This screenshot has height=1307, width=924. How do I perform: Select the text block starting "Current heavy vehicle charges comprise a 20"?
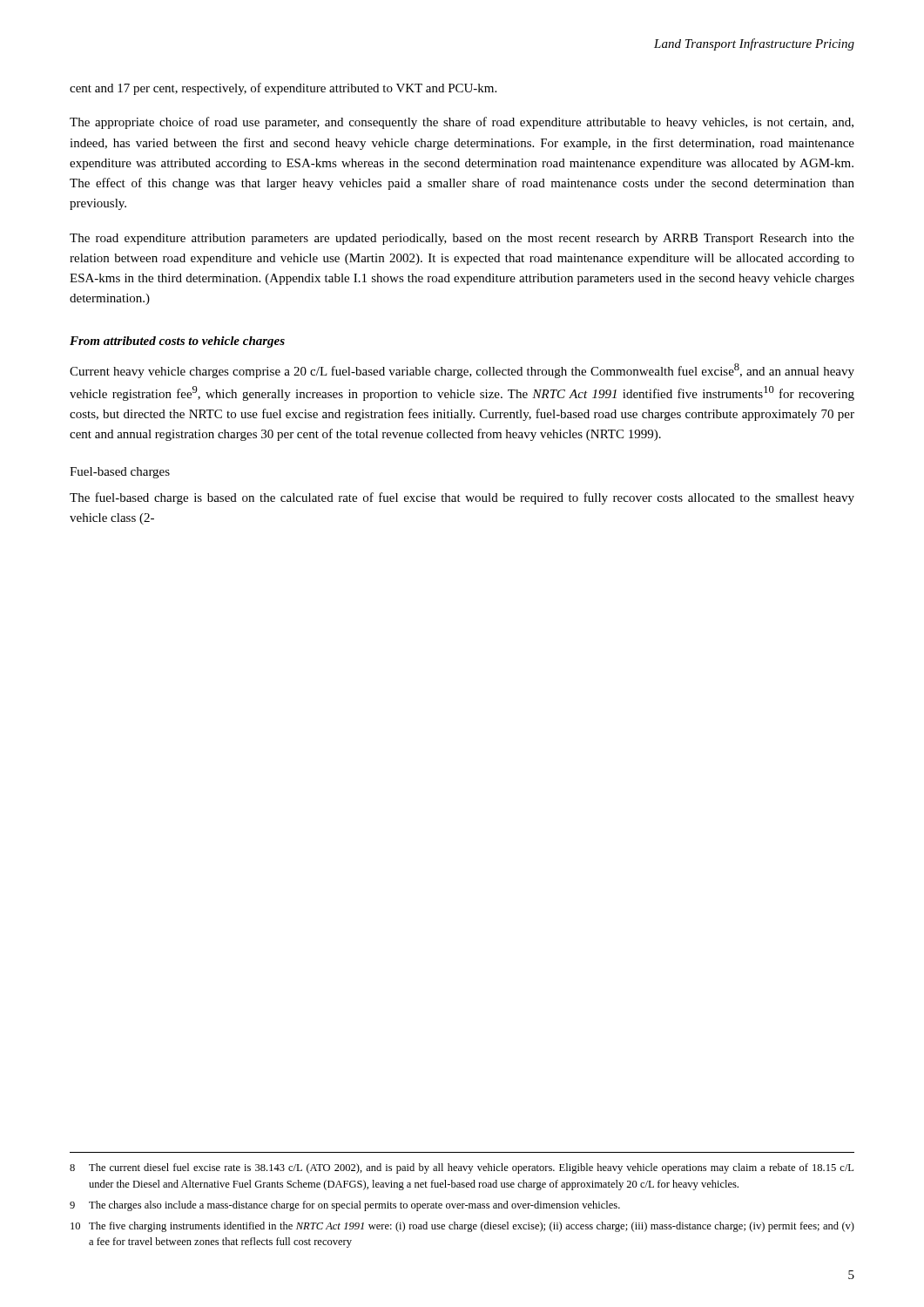462,401
